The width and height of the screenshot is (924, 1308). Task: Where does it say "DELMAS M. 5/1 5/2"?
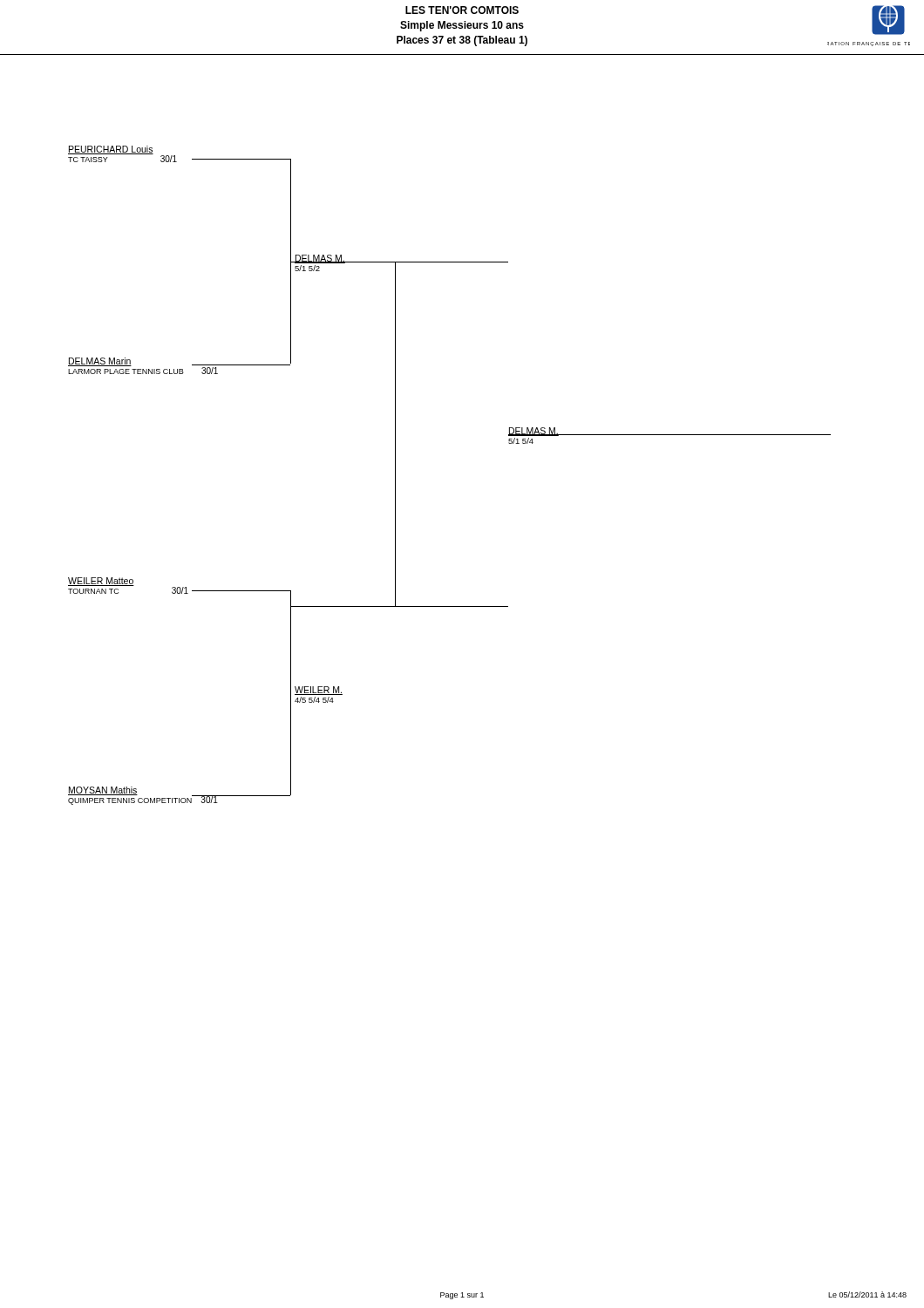coord(320,263)
